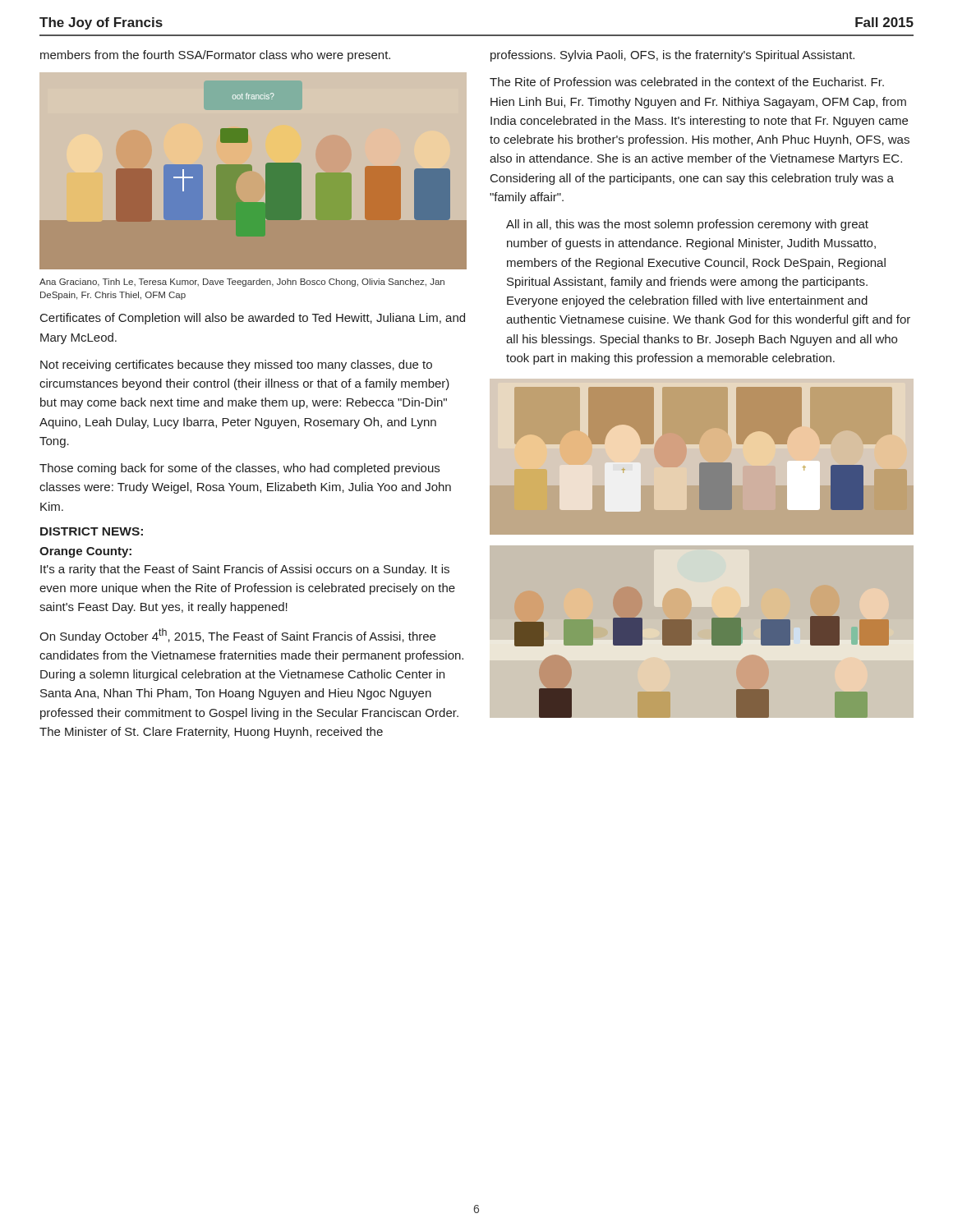This screenshot has width=953, height=1232.
Task: Click on the text block that says "All in all, this"
Action: pyautogui.click(x=708, y=291)
